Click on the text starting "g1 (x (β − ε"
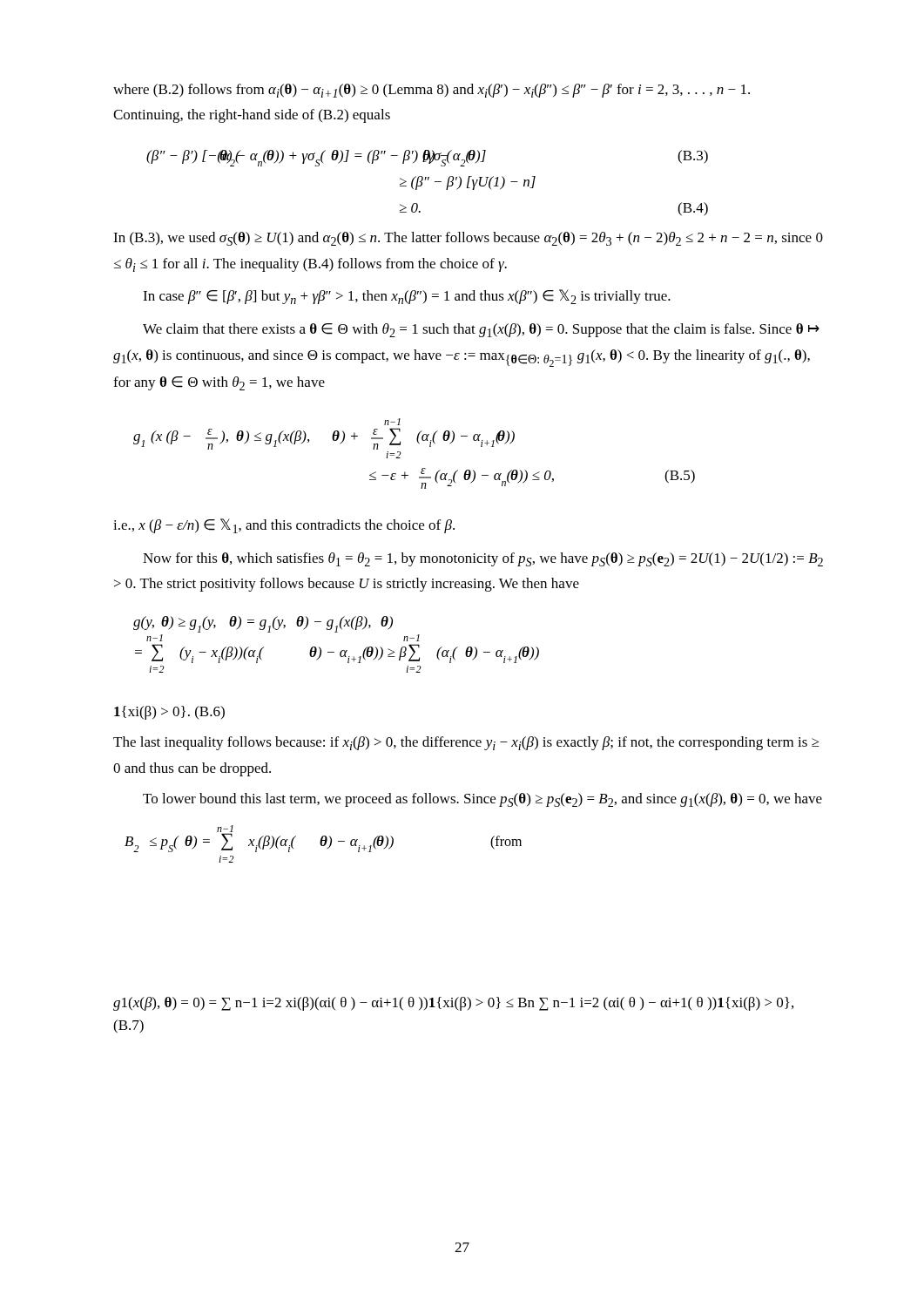924x1307 pixels. (392, 422)
